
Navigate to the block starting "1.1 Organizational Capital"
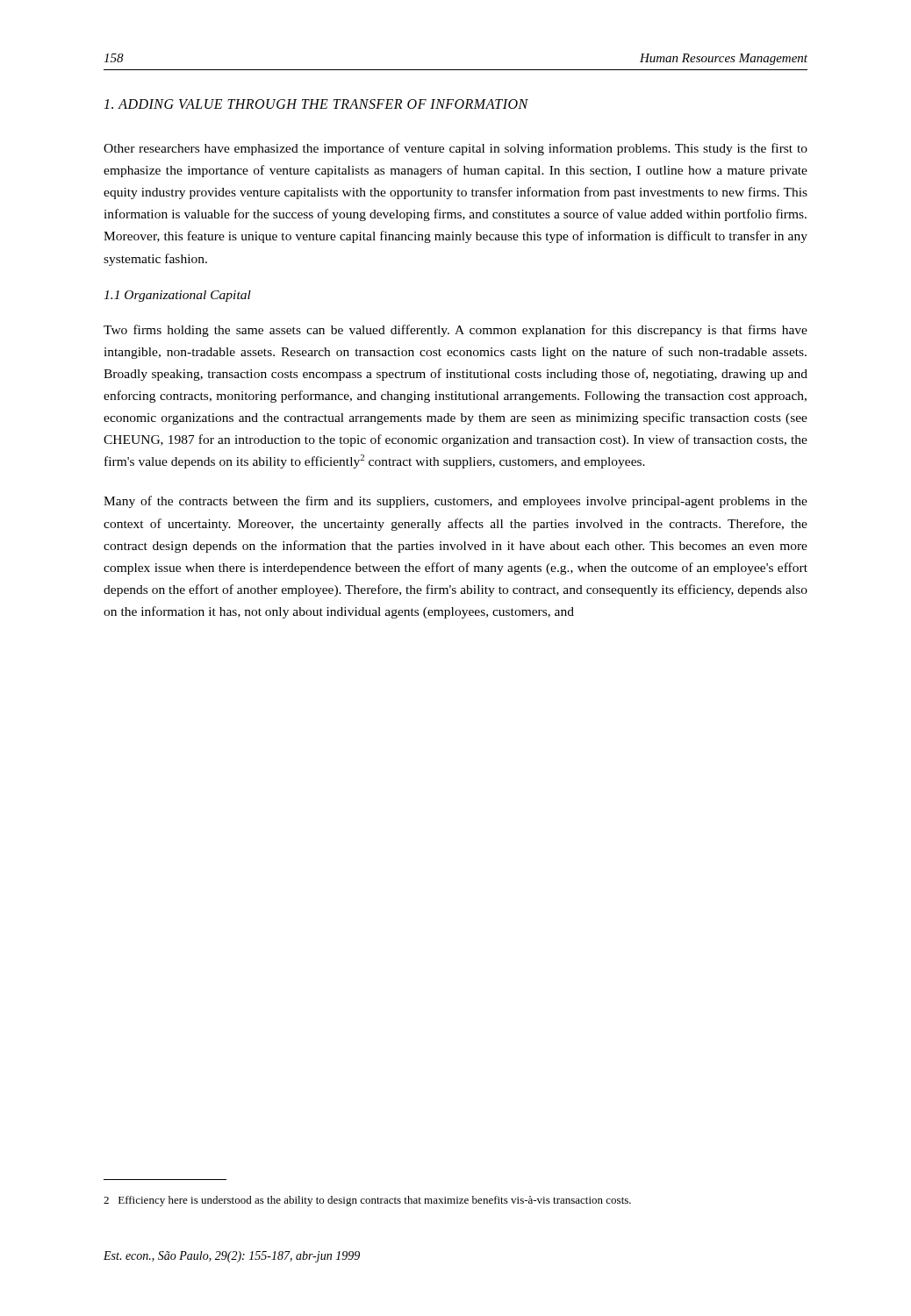pos(177,294)
